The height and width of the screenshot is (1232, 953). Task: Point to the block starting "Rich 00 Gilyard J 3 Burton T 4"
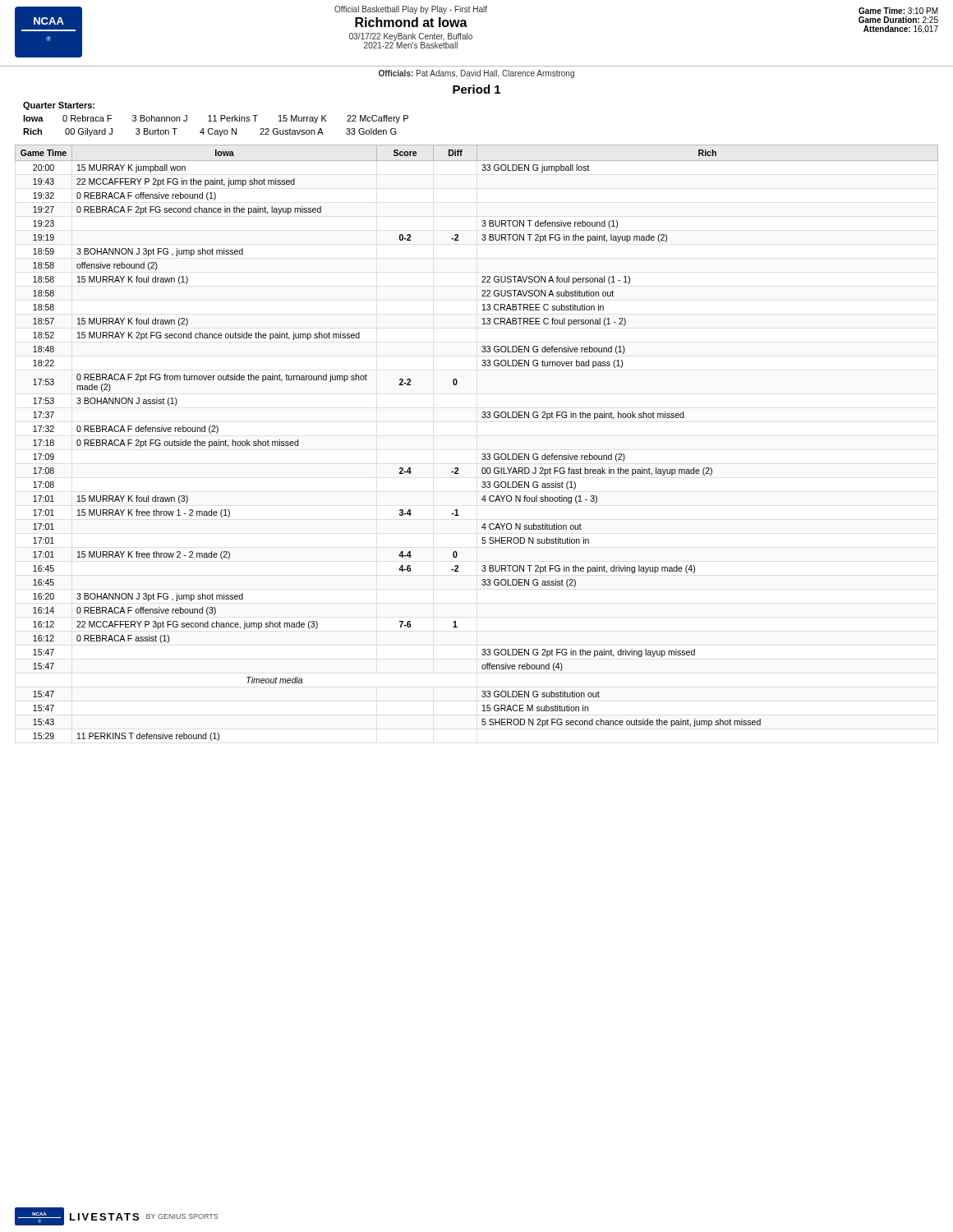click(210, 131)
